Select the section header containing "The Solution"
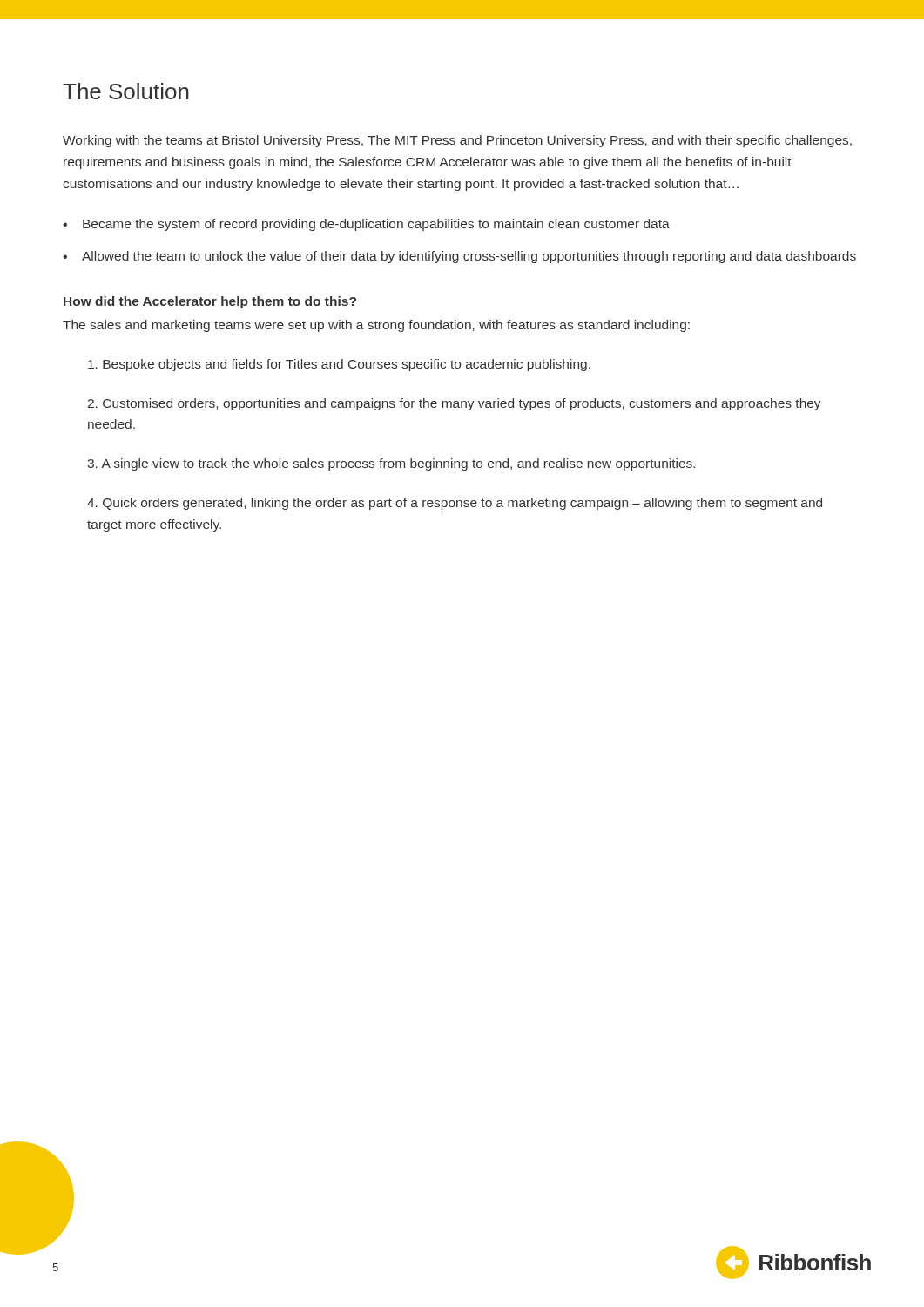The height and width of the screenshot is (1307, 924). [126, 91]
